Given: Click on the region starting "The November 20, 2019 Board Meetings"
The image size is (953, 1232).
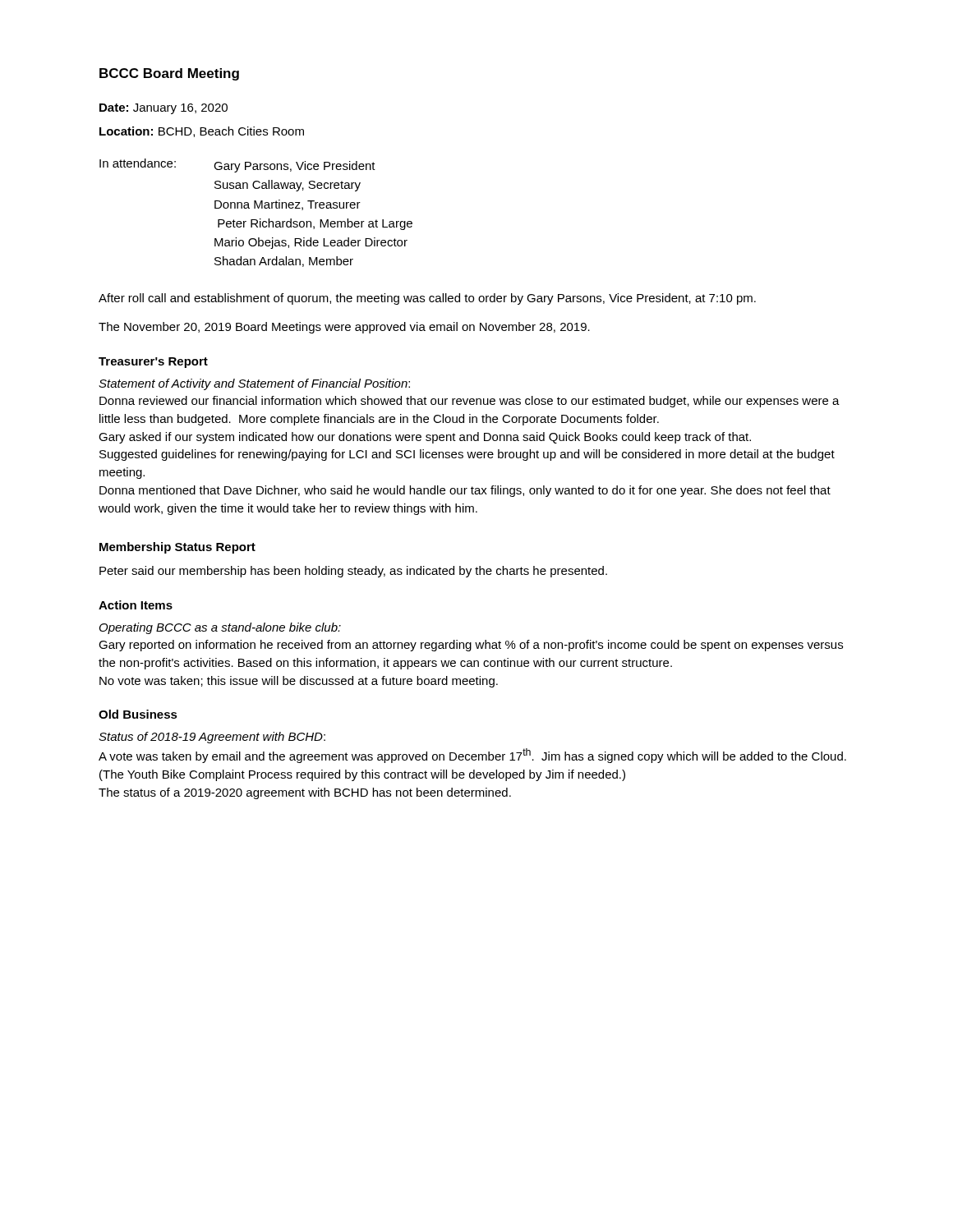Looking at the screenshot, I should tap(345, 327).
